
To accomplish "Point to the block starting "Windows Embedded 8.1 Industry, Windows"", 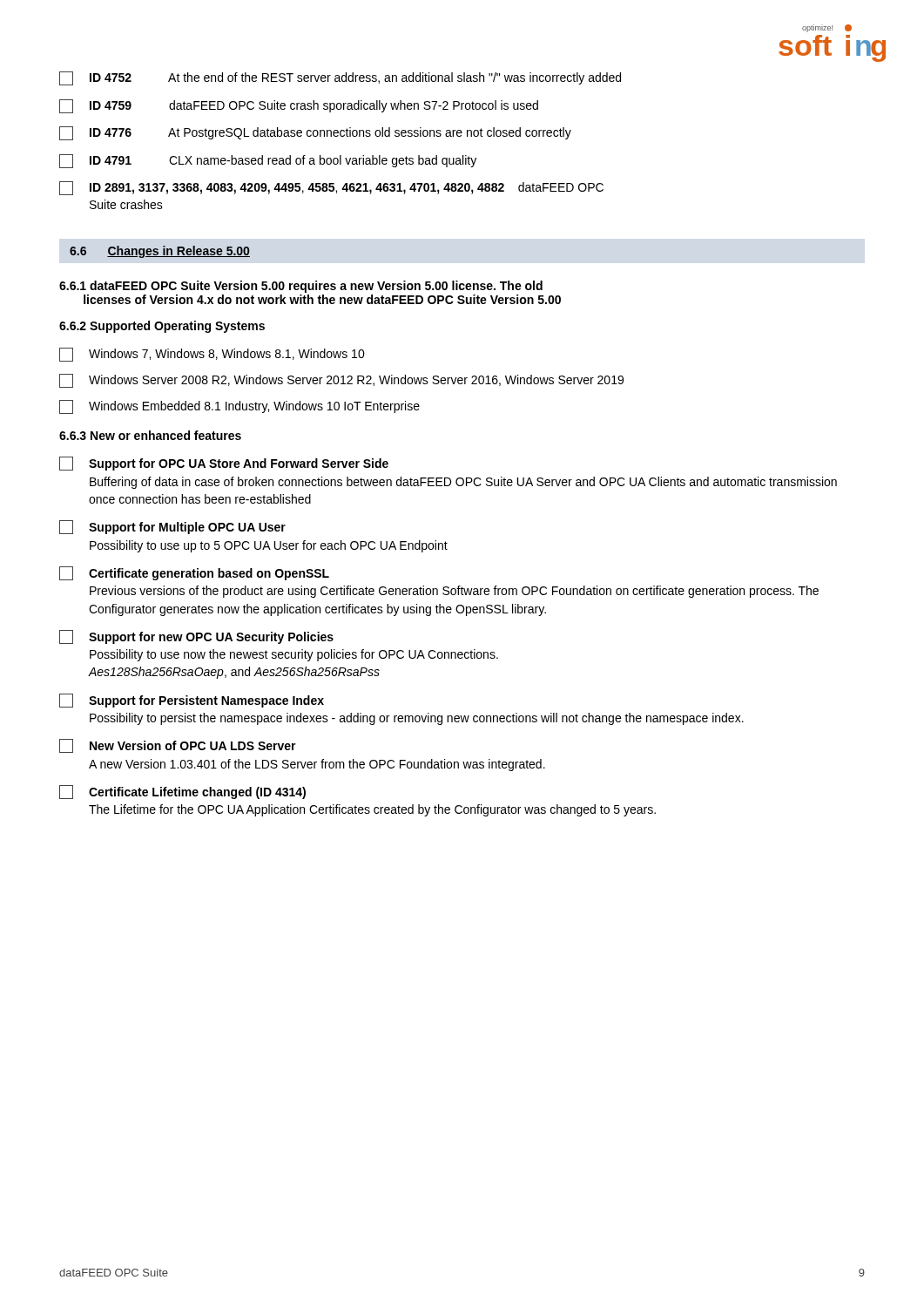I will point(239,407).
